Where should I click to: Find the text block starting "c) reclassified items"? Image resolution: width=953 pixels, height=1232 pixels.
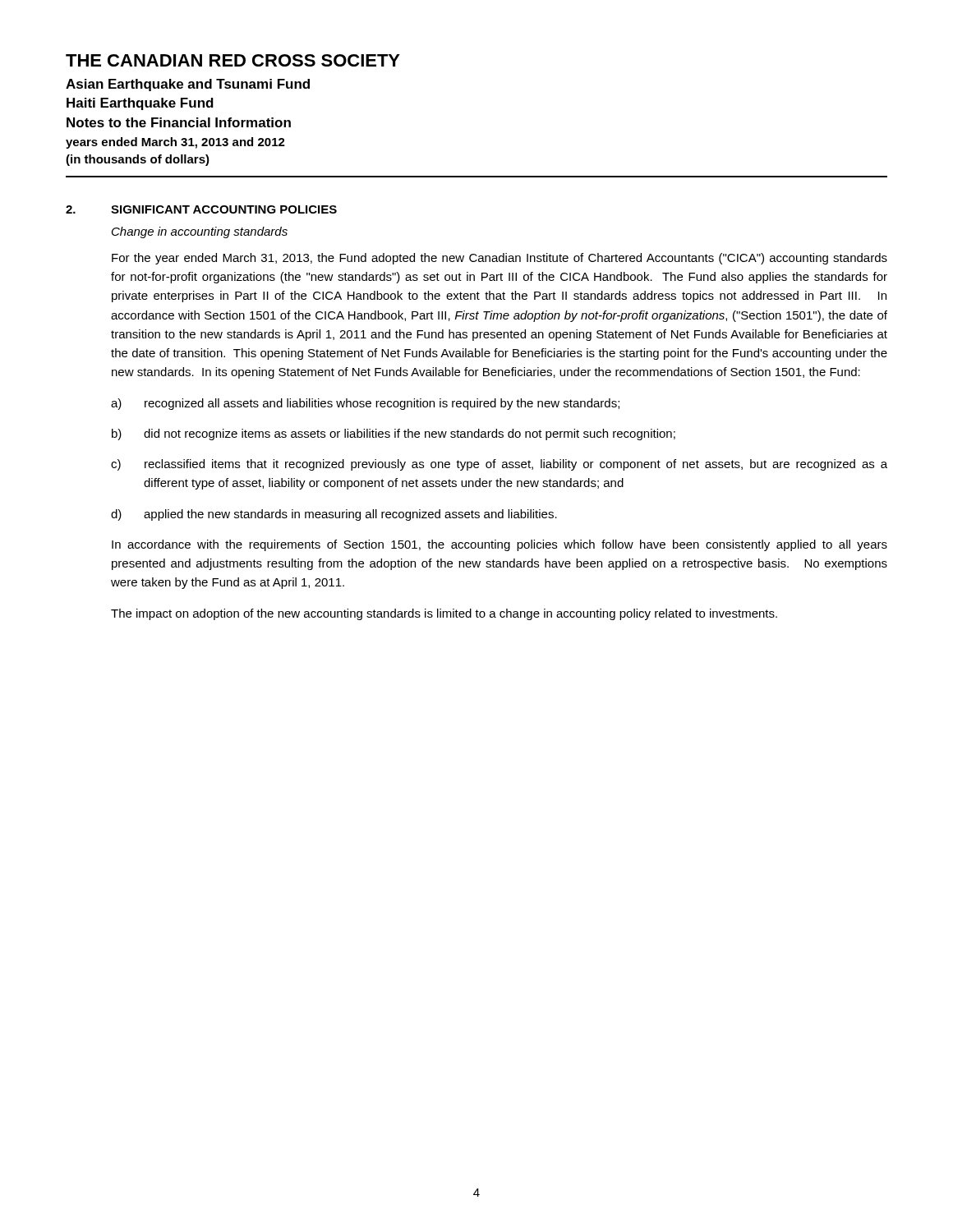(499, 473)
